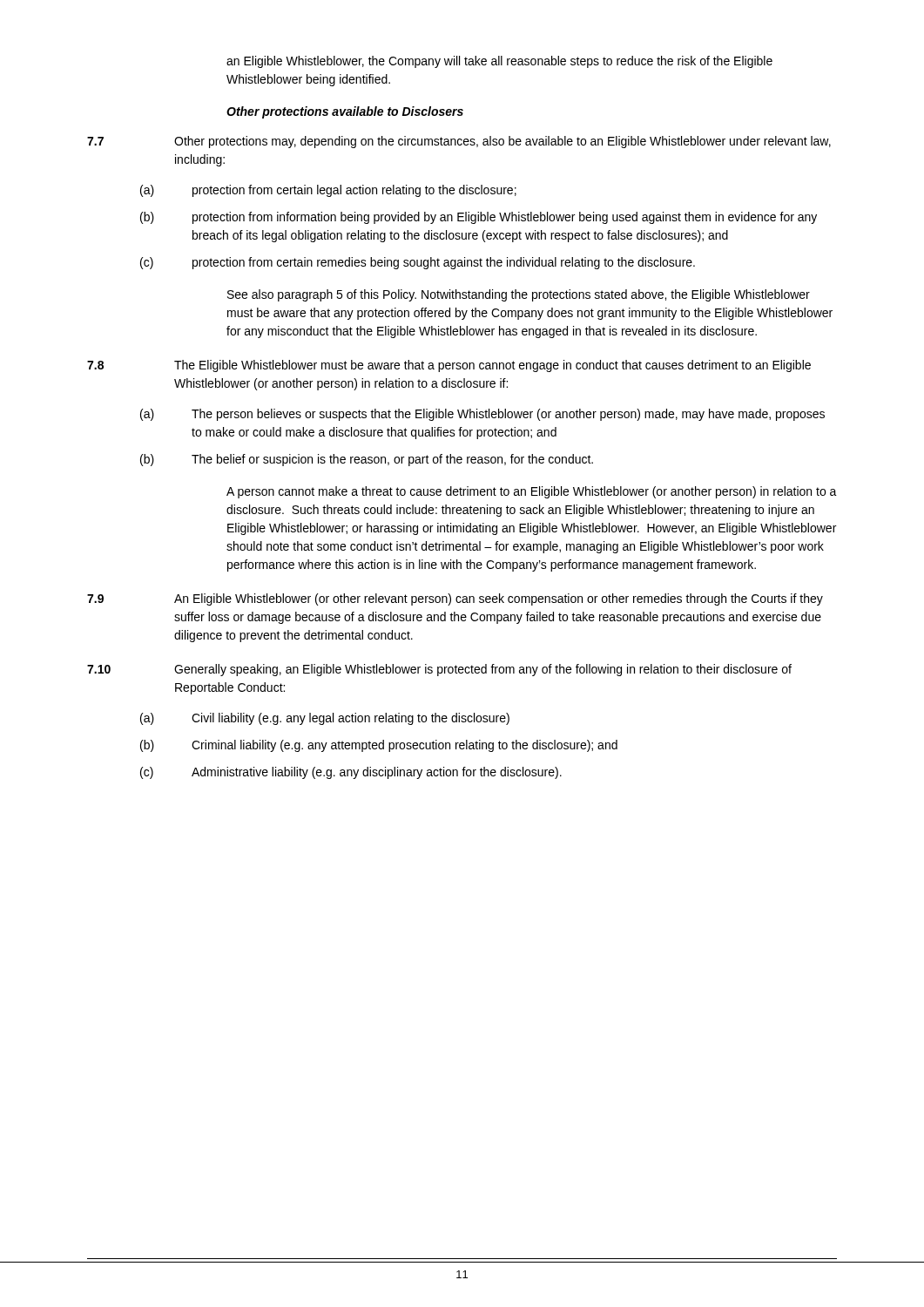Select the text block containing "an Eligible Whistleblower, the"
Image resolution: width=924 pixels, height=1307 pixels.
pyautogui.click(x=500, y=70)
